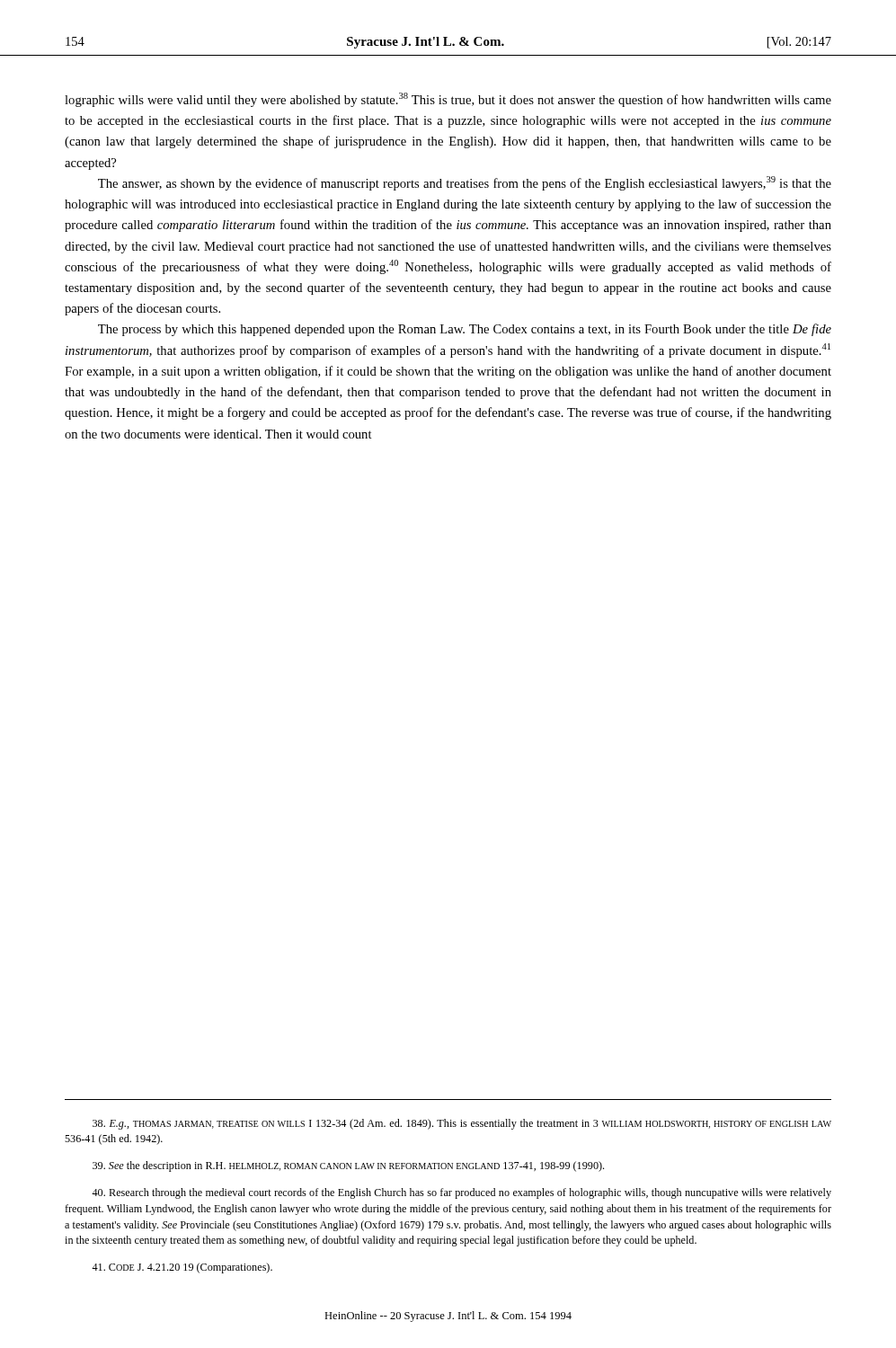
Task: Navigate to the text starting "E.g., THOMAS JARMAN, TREATISE ON WILLS I"
Action: (448, 1132)
